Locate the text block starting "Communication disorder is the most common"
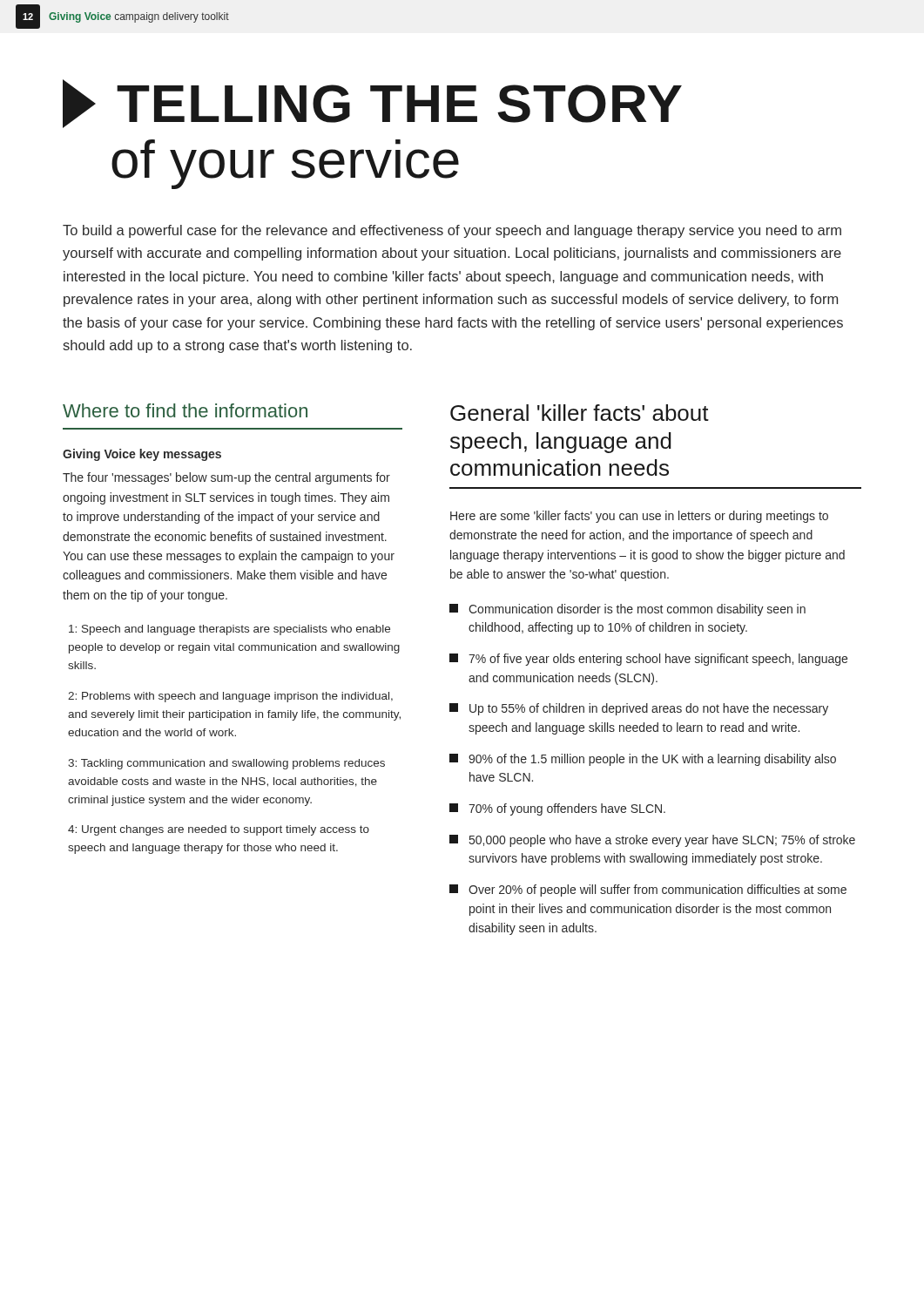 655,619
